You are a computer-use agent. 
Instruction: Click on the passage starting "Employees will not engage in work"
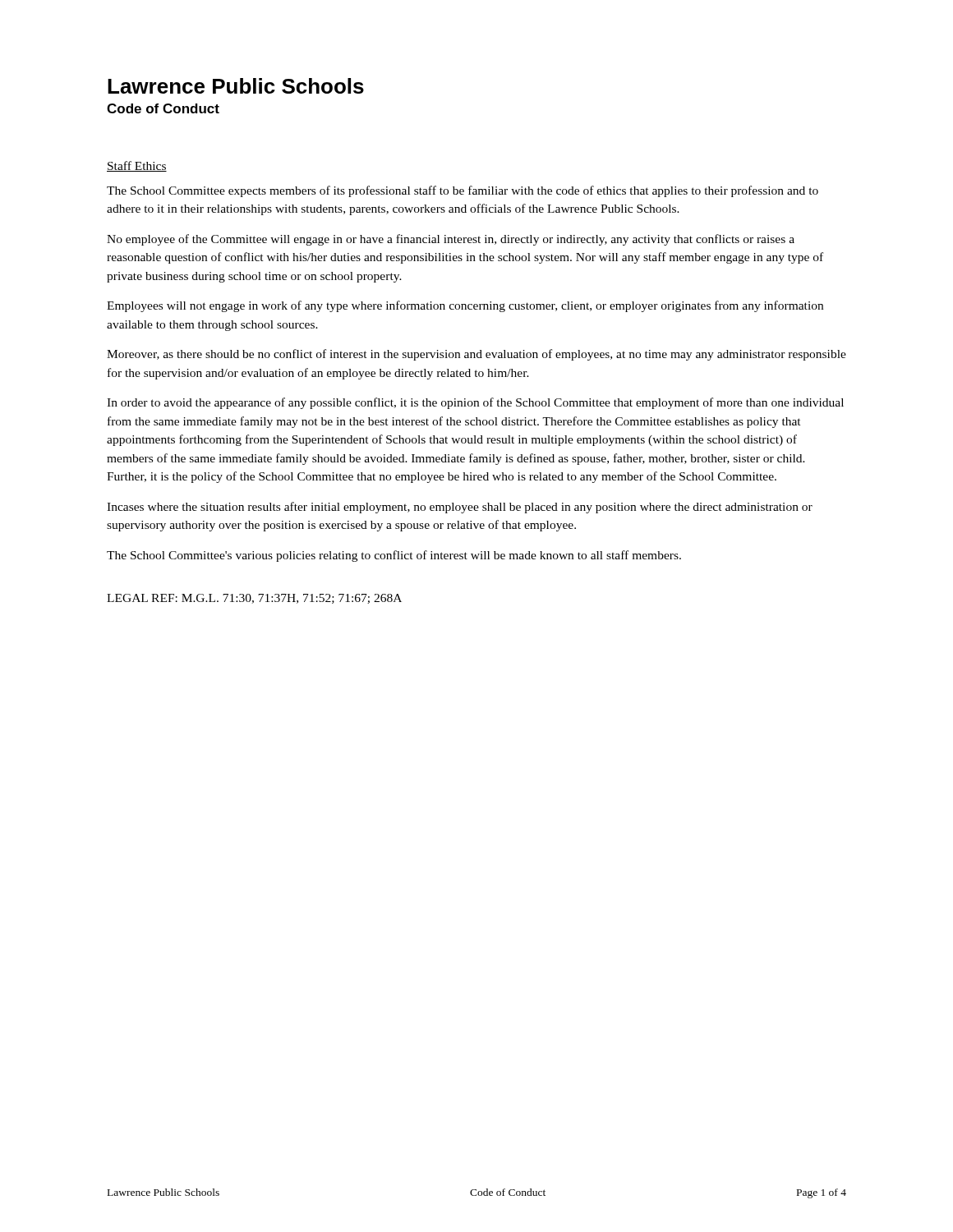465,315
